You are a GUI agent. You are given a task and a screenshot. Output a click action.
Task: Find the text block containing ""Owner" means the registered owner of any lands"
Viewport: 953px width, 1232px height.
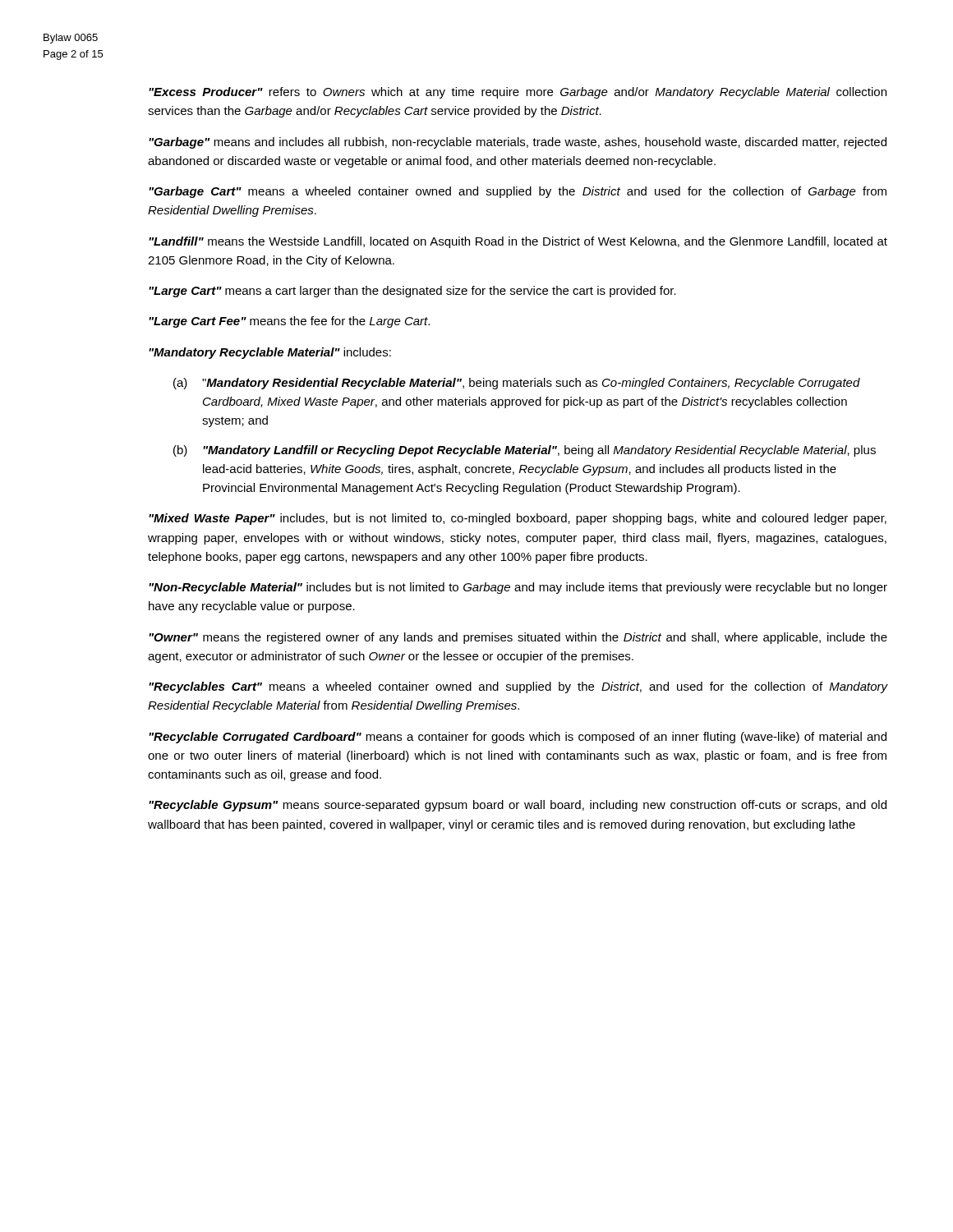pos(518,646)
